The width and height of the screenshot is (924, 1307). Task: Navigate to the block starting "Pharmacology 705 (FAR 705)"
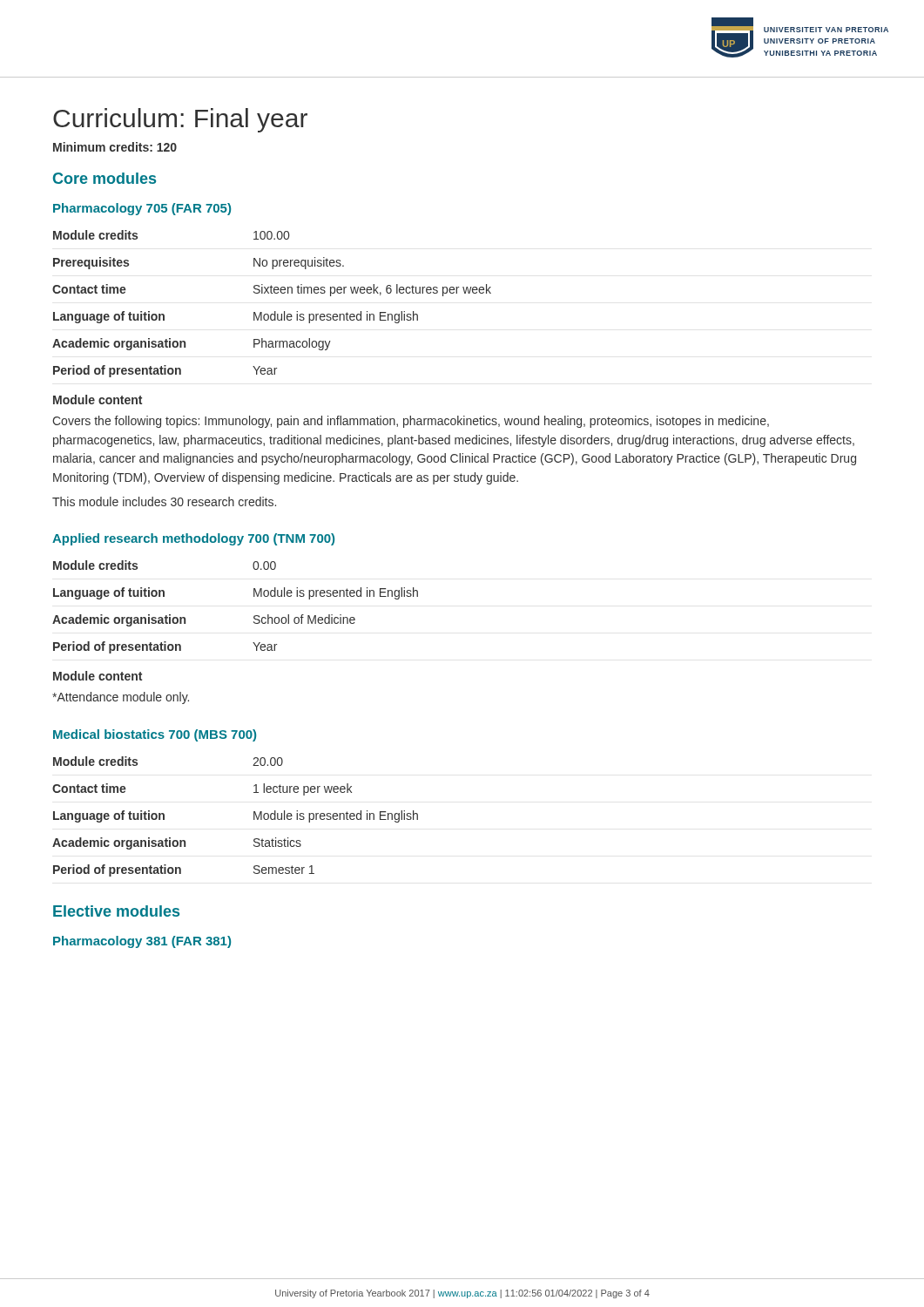[142, 209]
